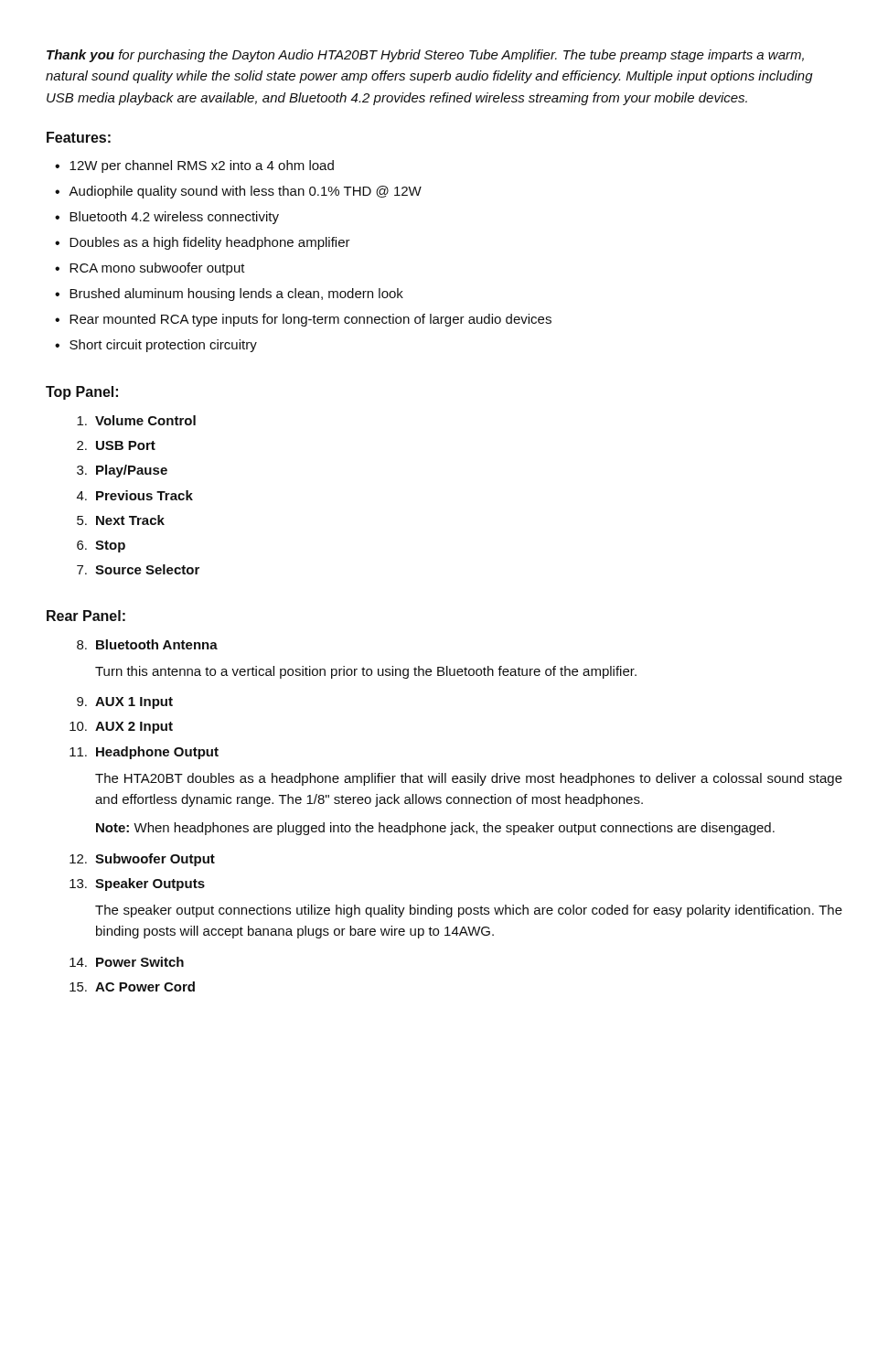
Task: Locate the passage starting "10.AUX 2 Input"
Action: point(121,728)
